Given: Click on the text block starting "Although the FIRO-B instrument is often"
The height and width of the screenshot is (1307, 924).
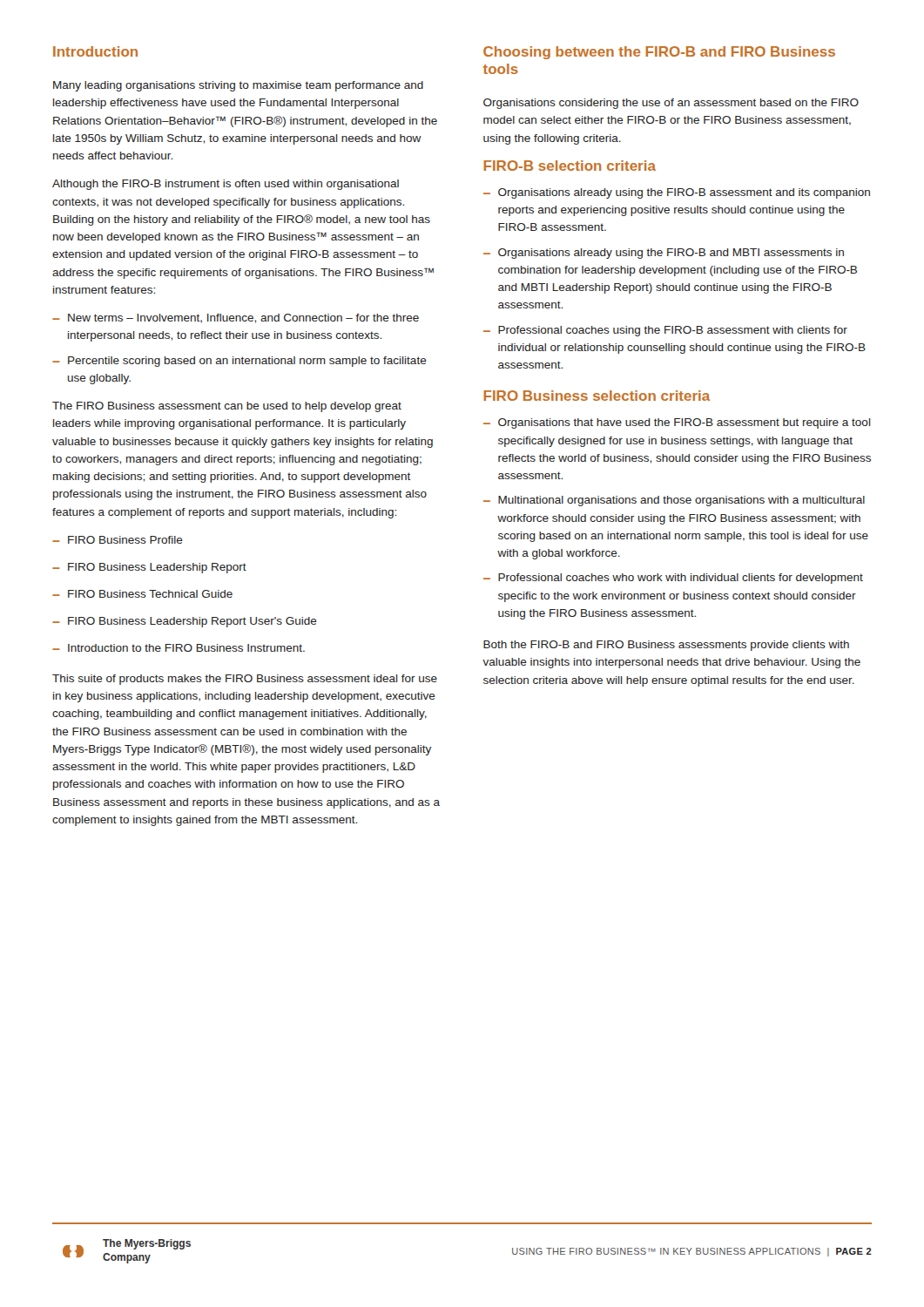Looking at the screenshot, I should pos(247,237).
